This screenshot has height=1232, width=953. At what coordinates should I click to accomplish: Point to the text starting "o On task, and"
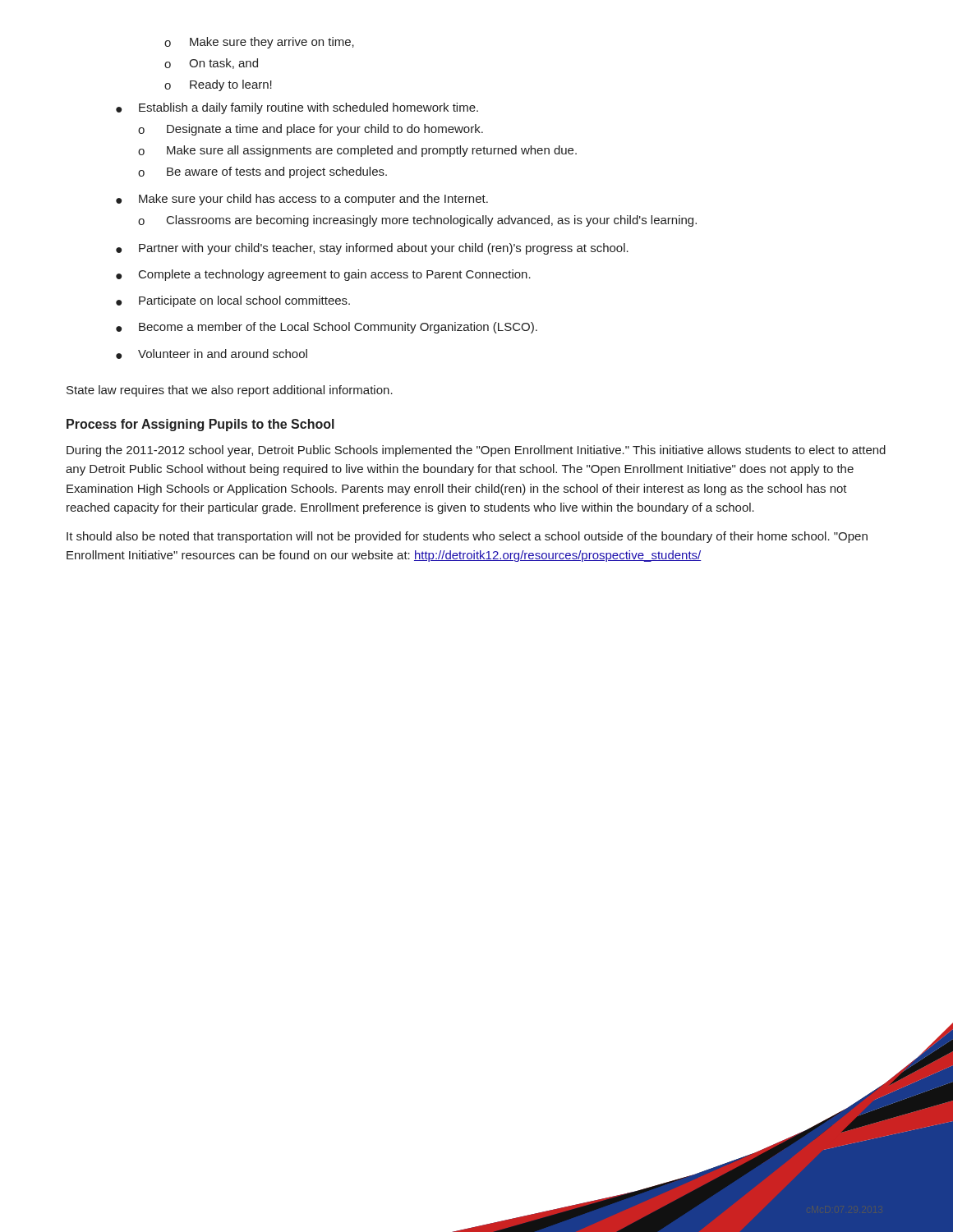coord(211,64)
